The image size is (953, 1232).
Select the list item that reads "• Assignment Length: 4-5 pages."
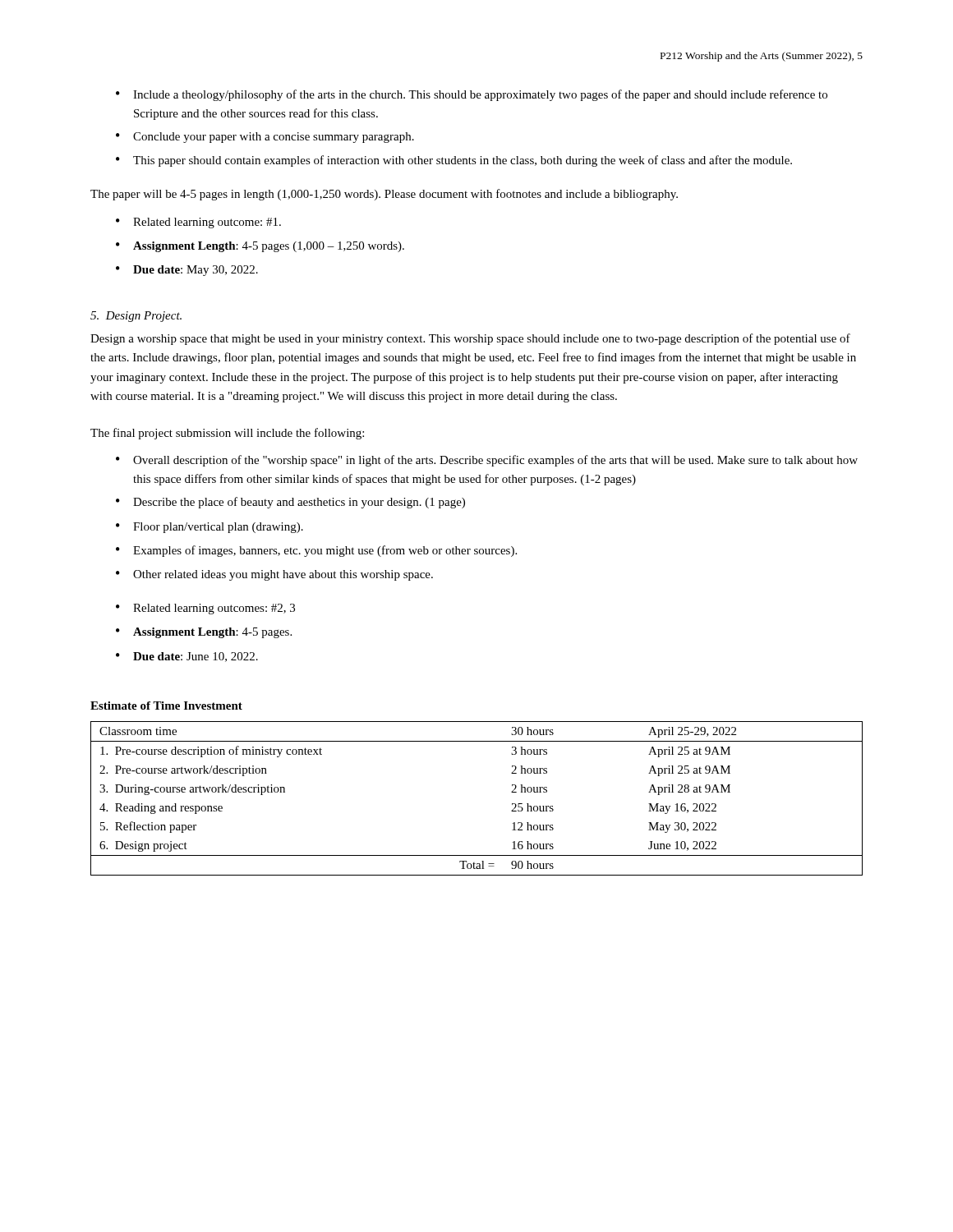[204, 633]
